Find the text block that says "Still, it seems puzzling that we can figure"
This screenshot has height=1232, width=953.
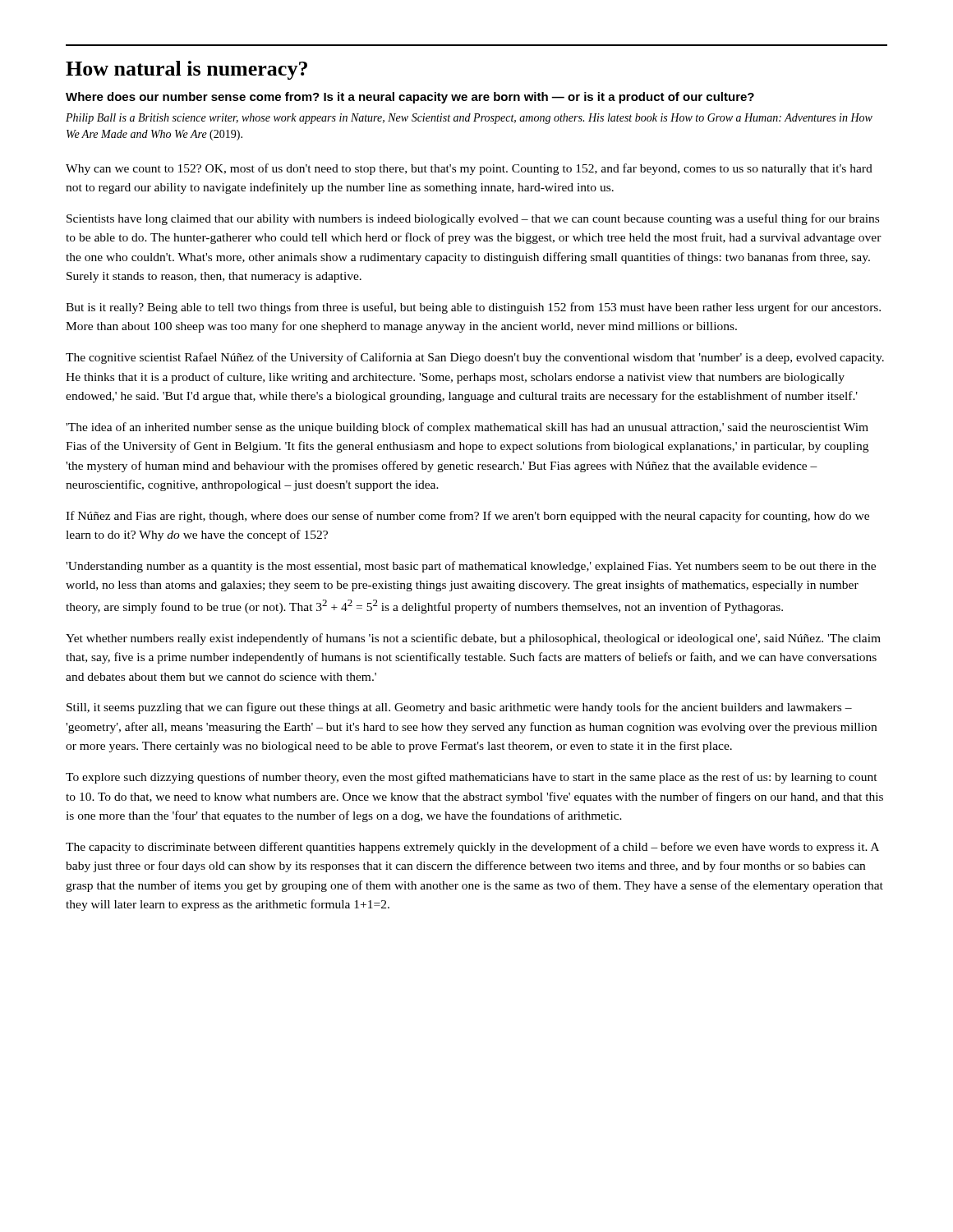(x=476, y=727)
